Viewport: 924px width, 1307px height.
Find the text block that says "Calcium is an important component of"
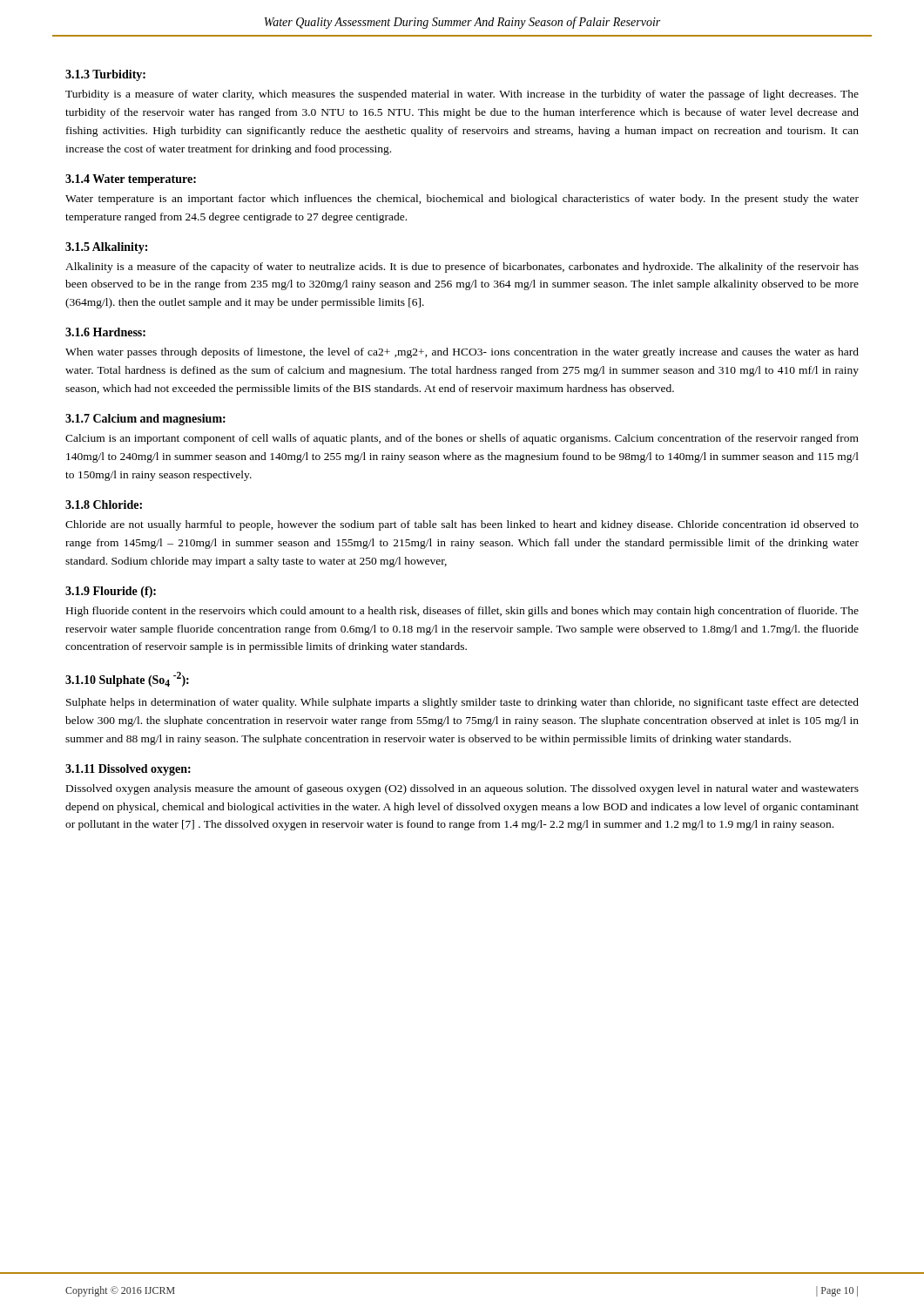pyautogui.click(x=462, y=456)
